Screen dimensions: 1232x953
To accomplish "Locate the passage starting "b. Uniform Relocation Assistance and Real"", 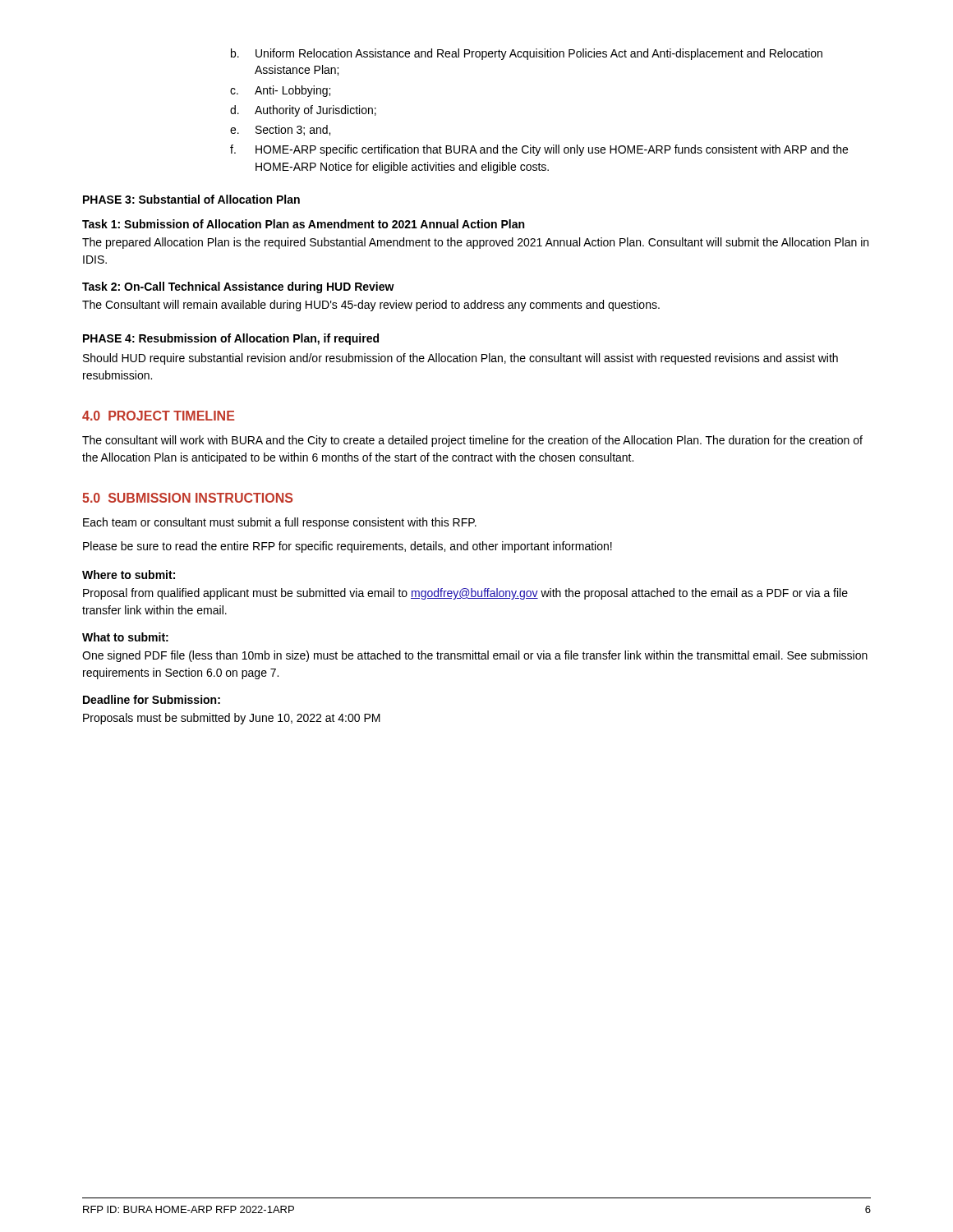I will click(550, 62).
